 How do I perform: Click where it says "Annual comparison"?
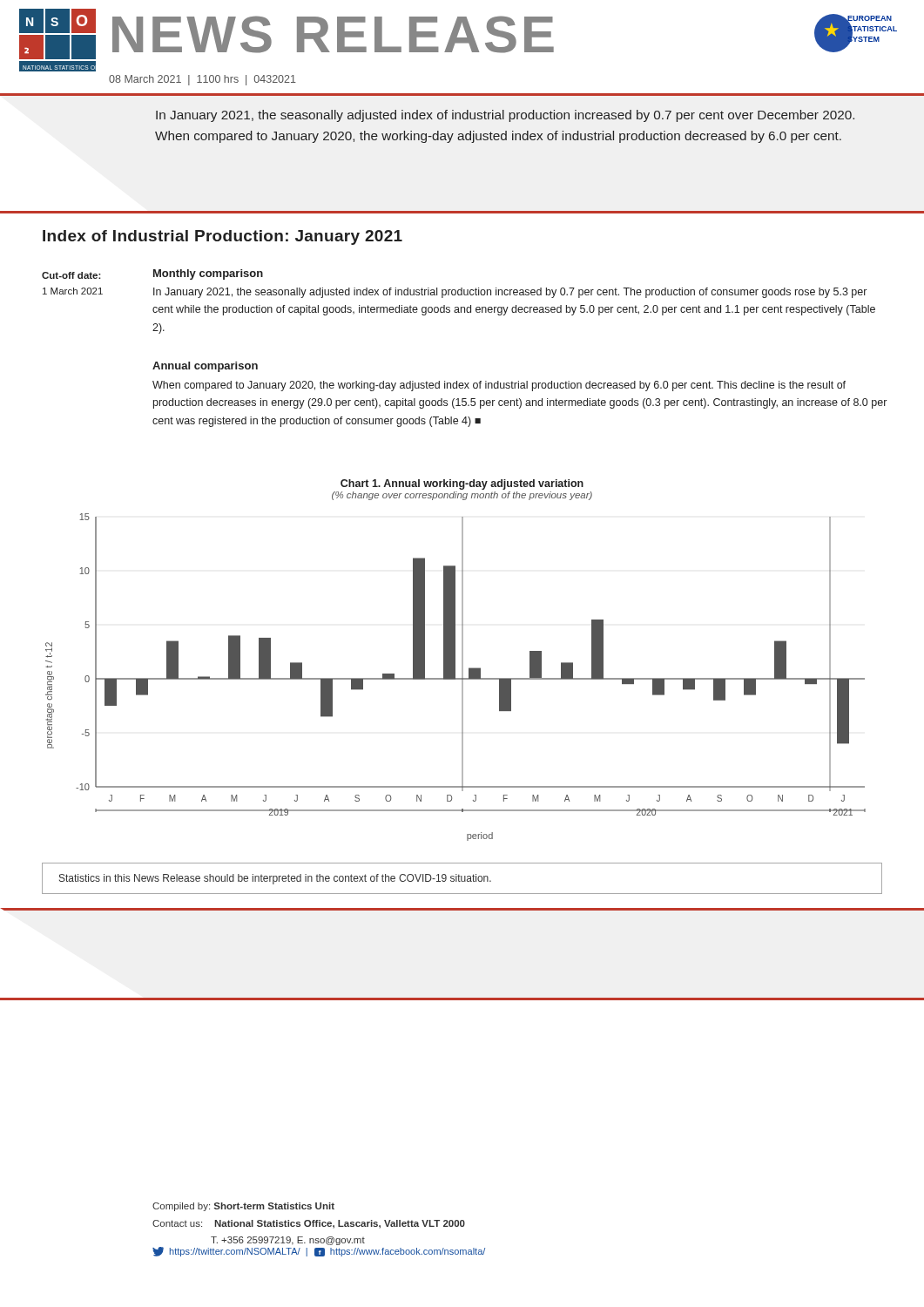(x=205, y=366)
